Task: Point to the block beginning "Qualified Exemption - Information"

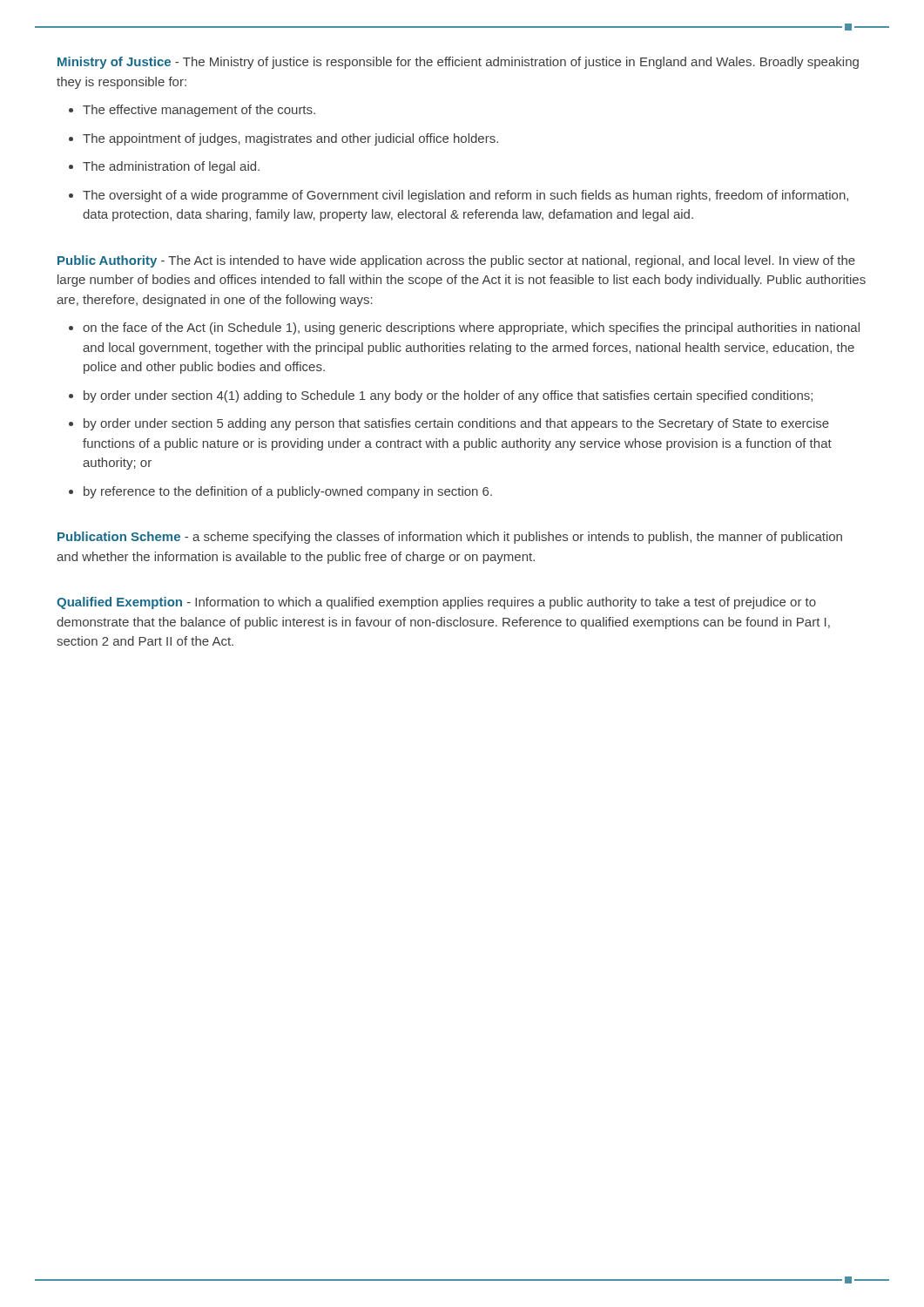Action: point(444,621)
